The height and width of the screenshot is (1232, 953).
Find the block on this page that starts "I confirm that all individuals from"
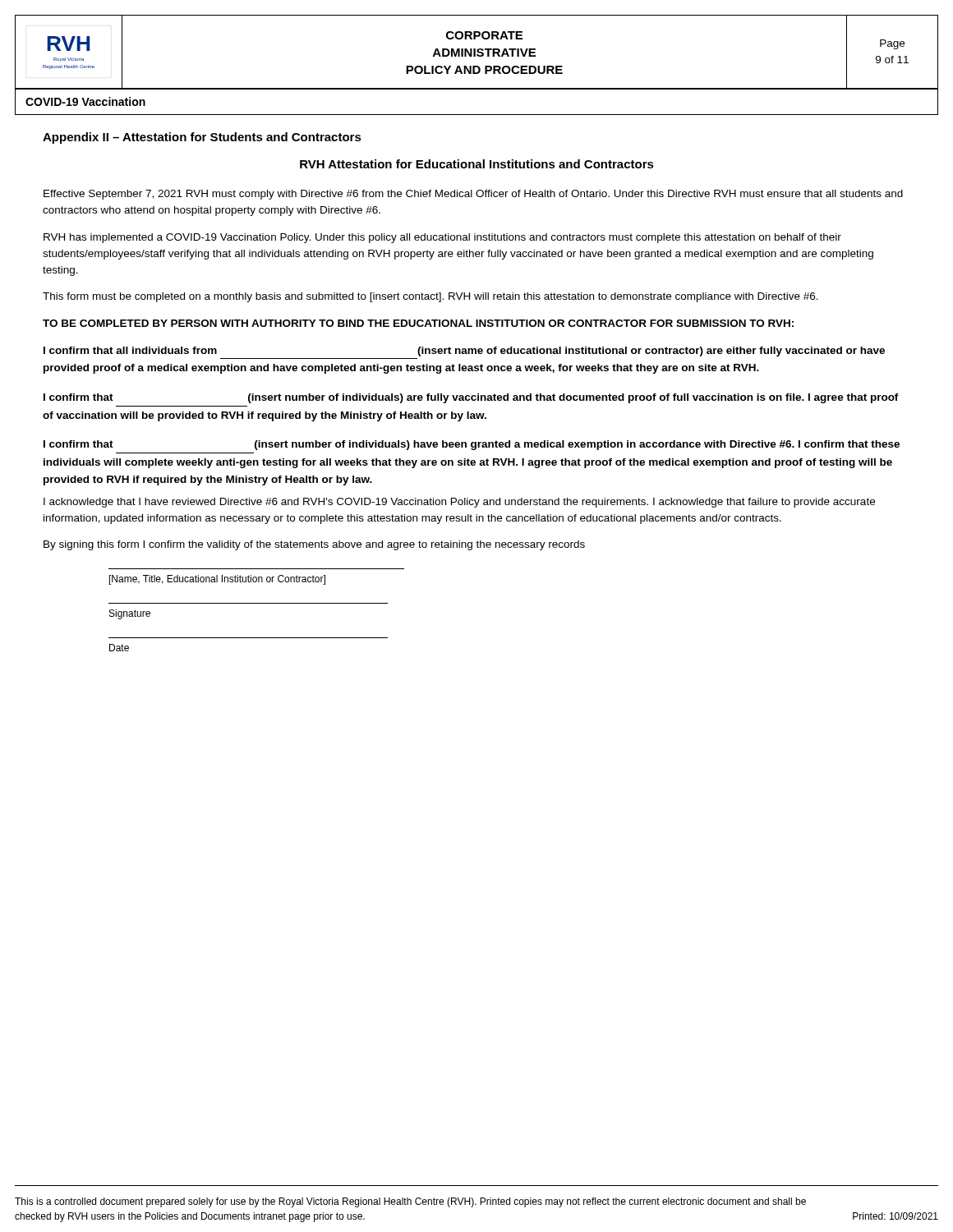point(464,359)
